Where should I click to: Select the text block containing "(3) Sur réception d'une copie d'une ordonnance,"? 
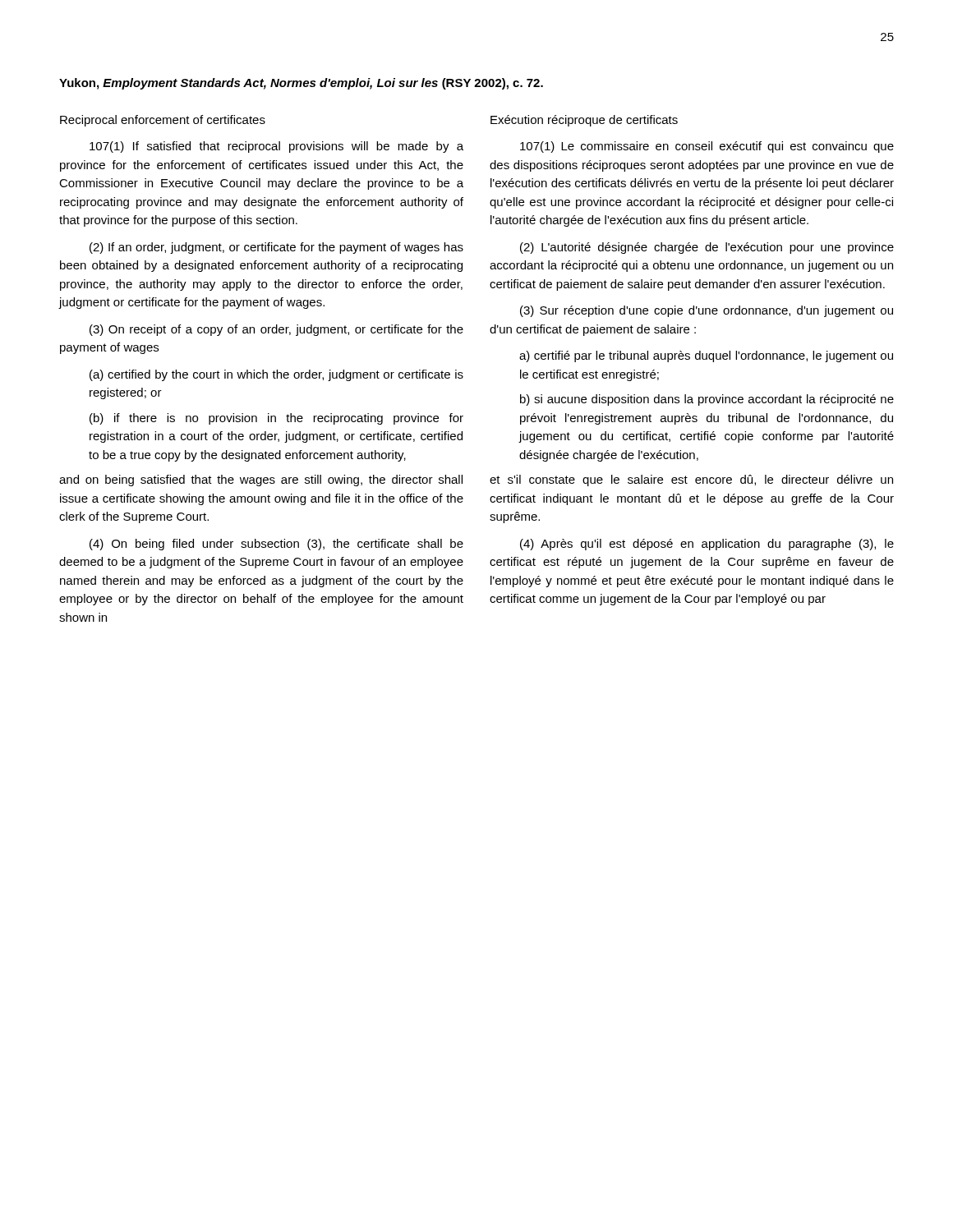692,319
